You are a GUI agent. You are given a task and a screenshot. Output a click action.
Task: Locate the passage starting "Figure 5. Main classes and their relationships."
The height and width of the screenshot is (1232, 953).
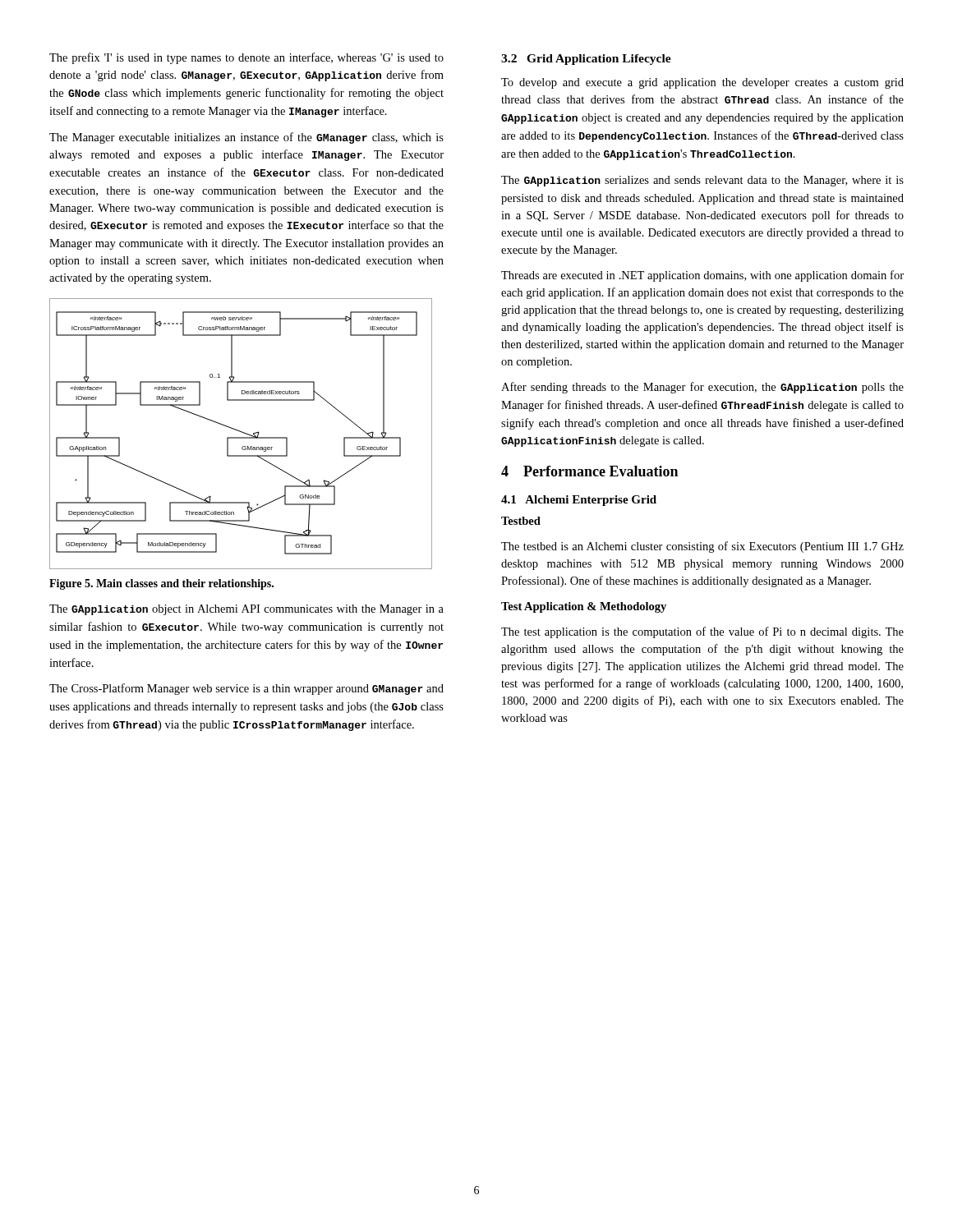coord(246,584)
